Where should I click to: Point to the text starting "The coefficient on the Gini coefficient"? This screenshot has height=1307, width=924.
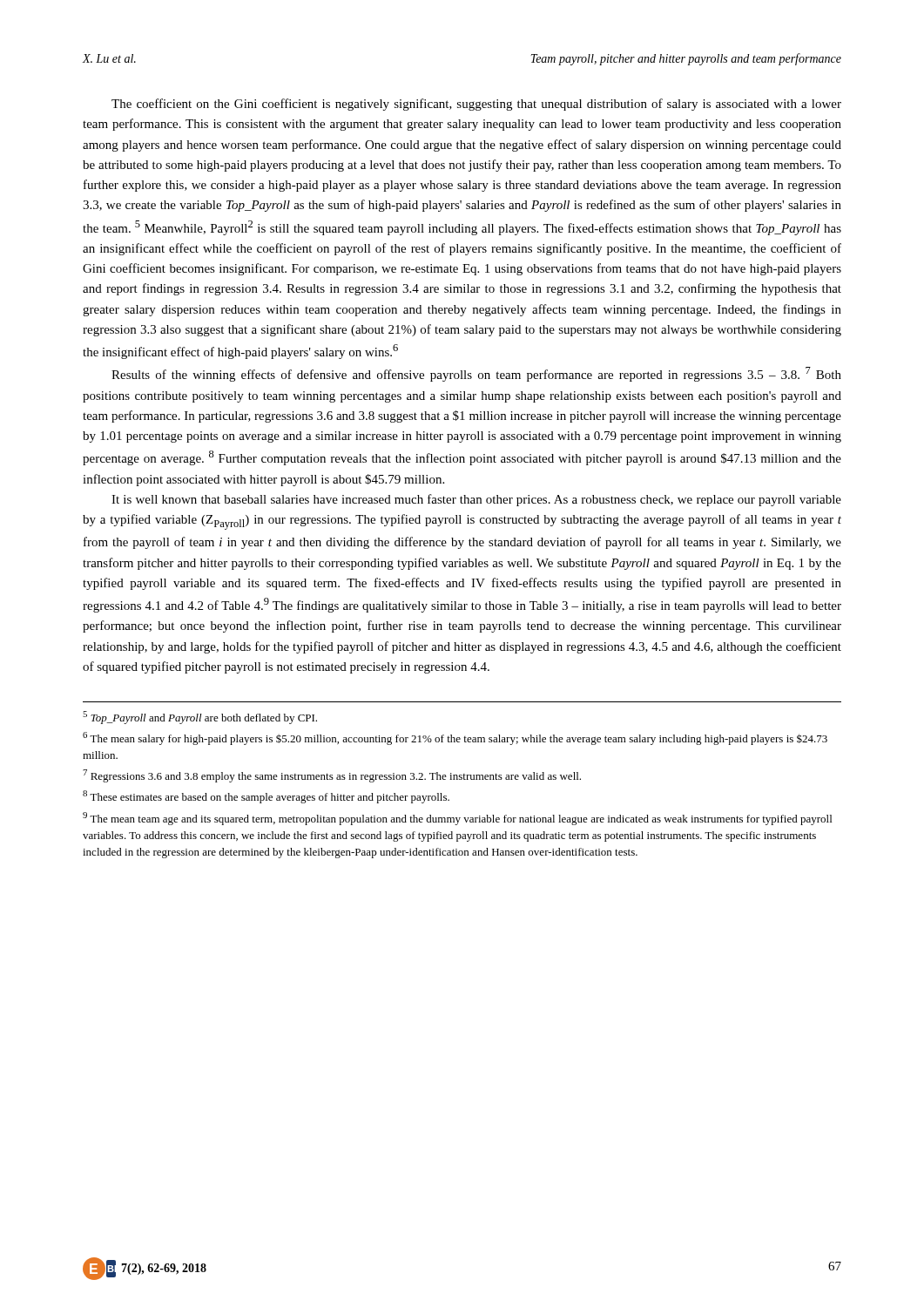[x=462, y=228]
